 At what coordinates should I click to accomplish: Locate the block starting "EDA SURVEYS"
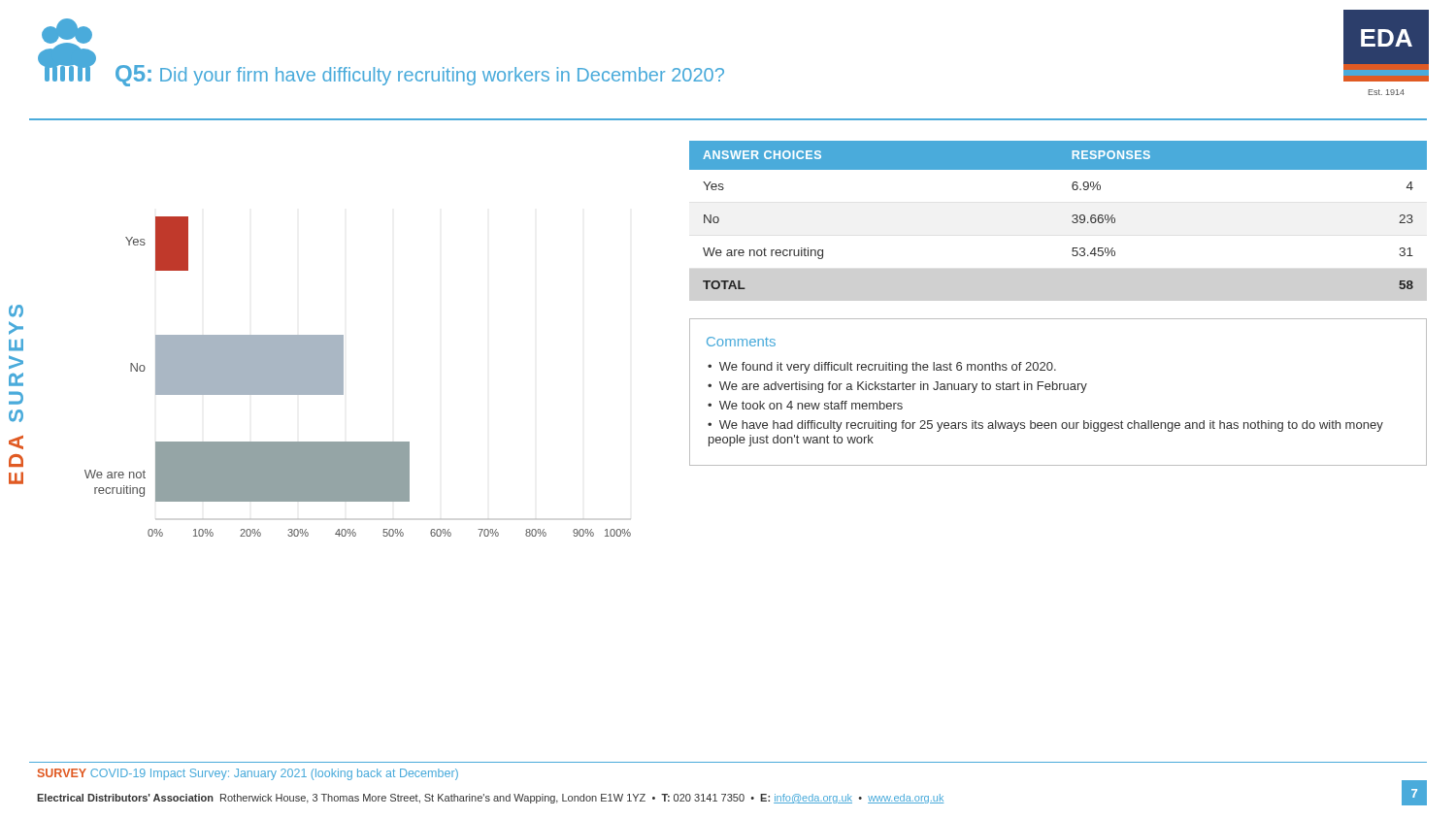click(x=17, y=393)
